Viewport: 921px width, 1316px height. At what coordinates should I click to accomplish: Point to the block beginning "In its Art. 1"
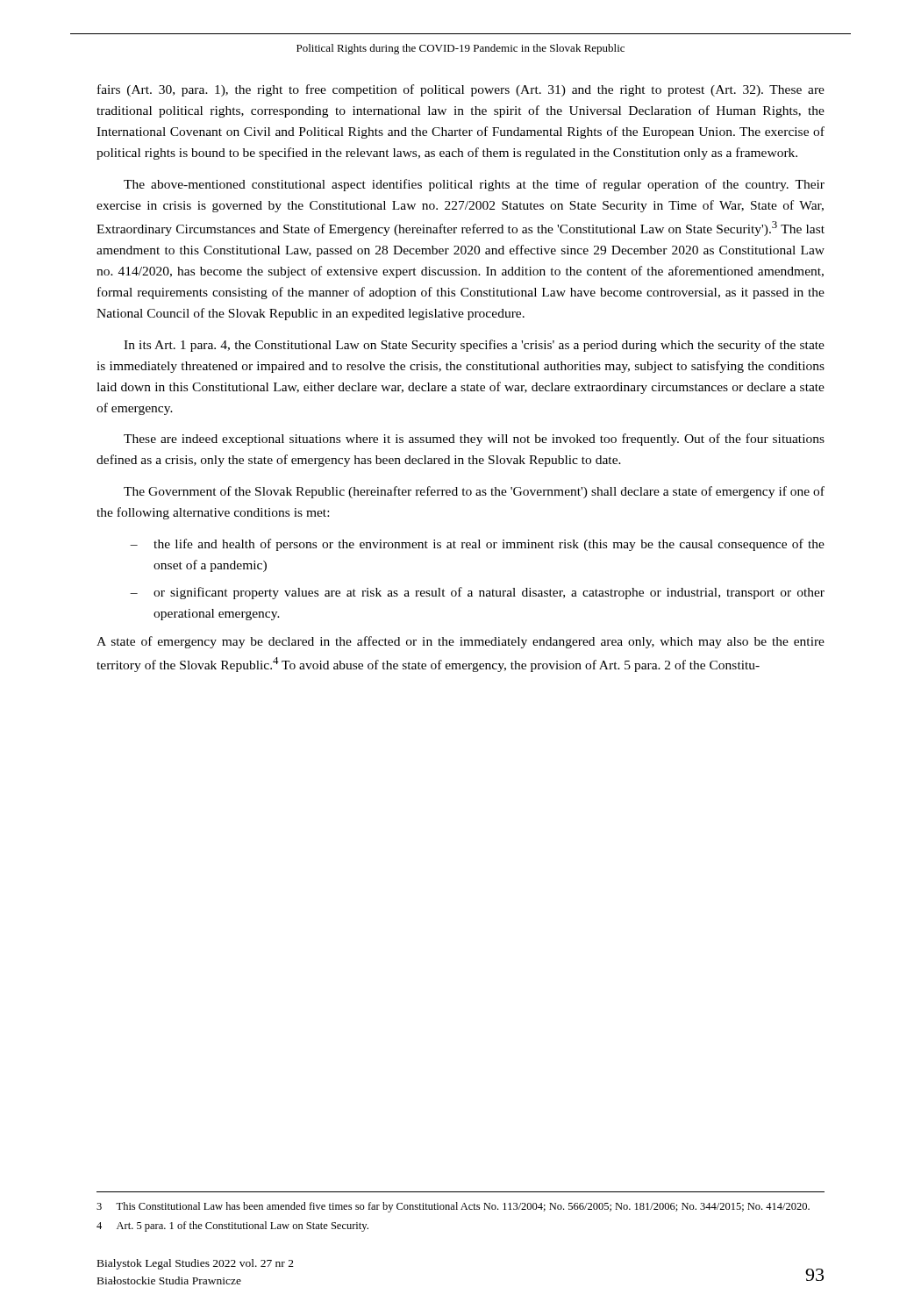[460, 376]
